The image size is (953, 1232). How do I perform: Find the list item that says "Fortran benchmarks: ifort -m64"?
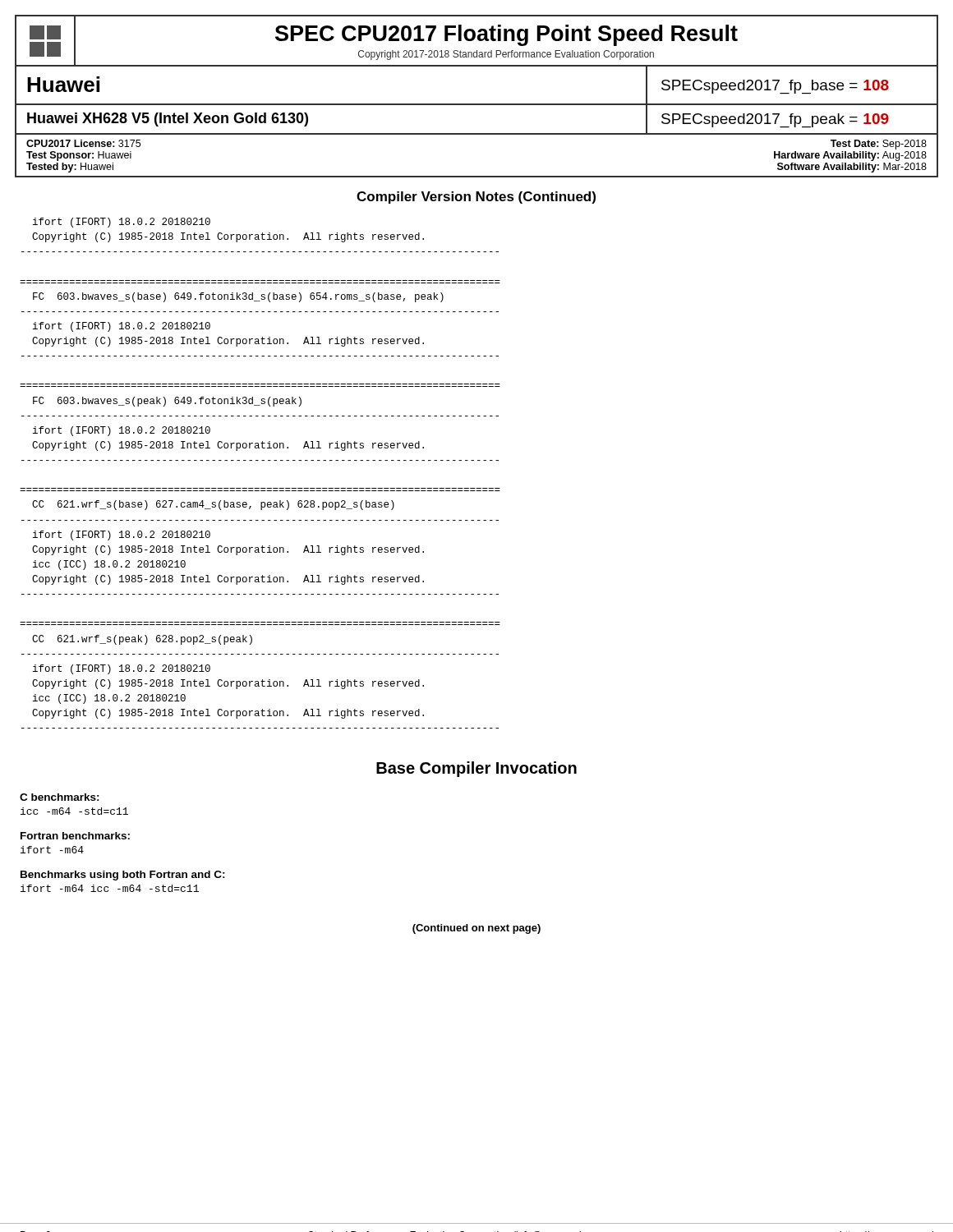tap(75, 836)
